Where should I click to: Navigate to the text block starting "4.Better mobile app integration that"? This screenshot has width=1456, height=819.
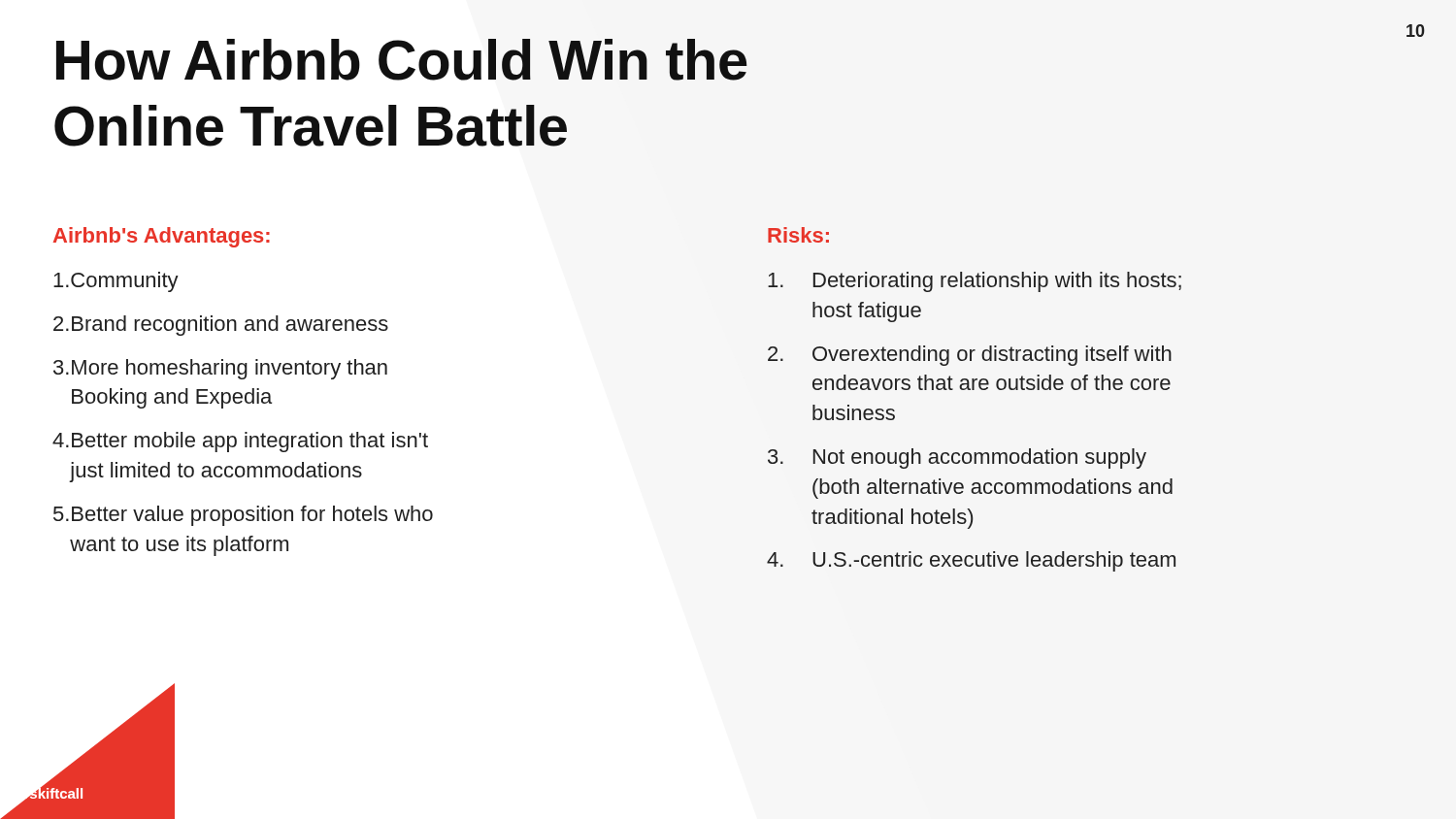click(240, 456)
